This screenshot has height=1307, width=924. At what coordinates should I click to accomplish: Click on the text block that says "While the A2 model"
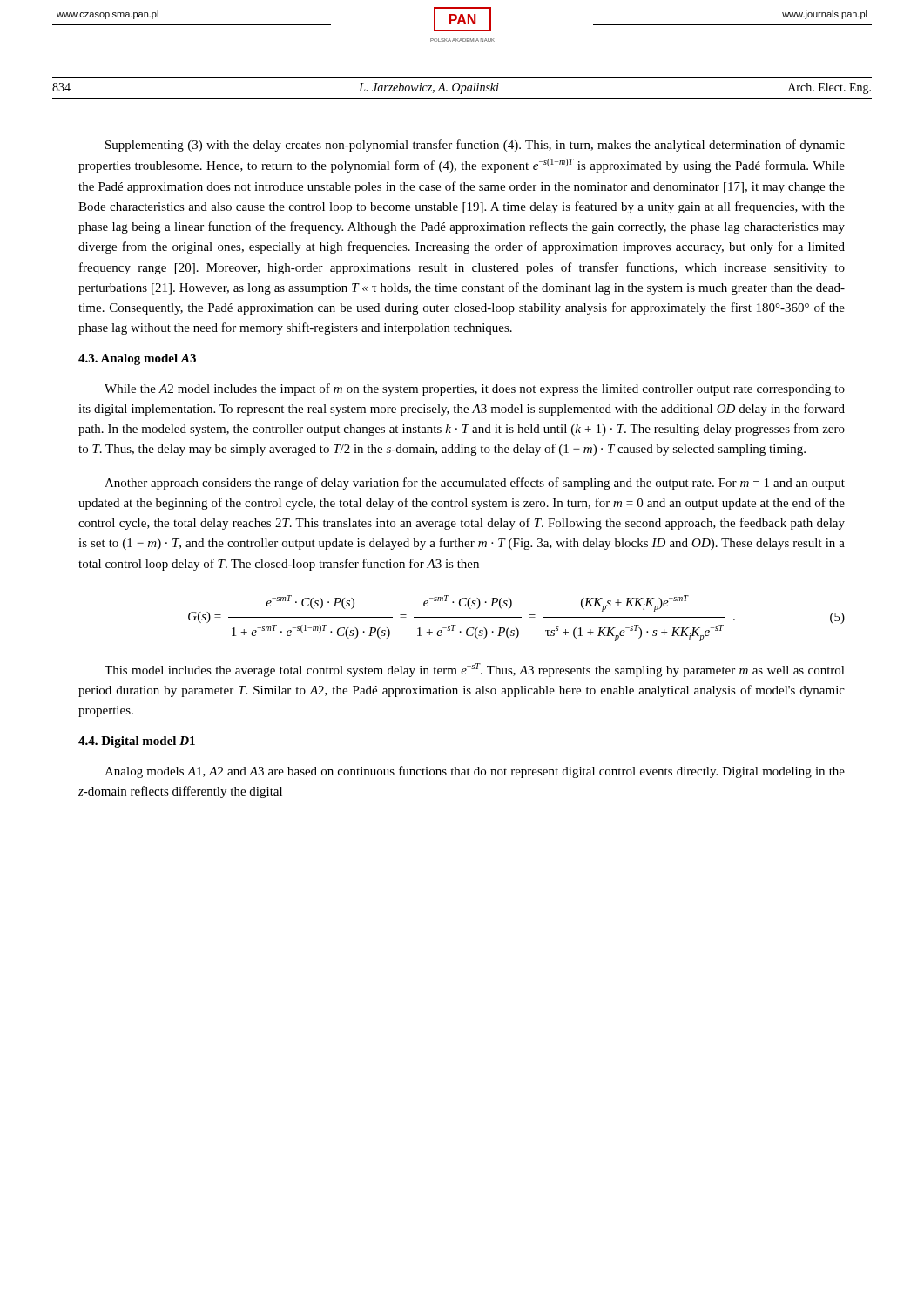click(x=462, y=419)
